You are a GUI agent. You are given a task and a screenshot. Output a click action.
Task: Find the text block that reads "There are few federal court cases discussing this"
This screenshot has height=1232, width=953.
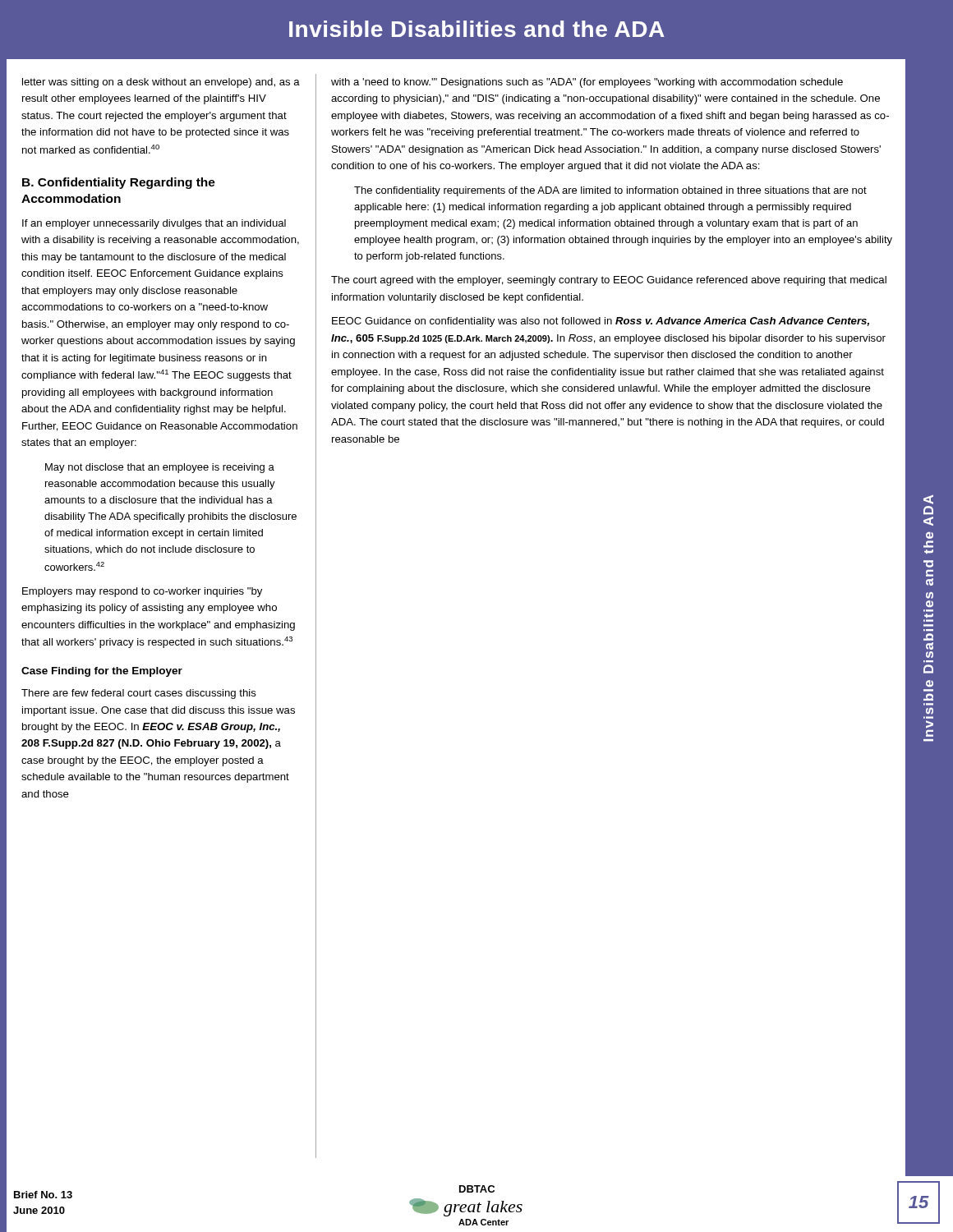pyautogui.click(x=161, y=744)
